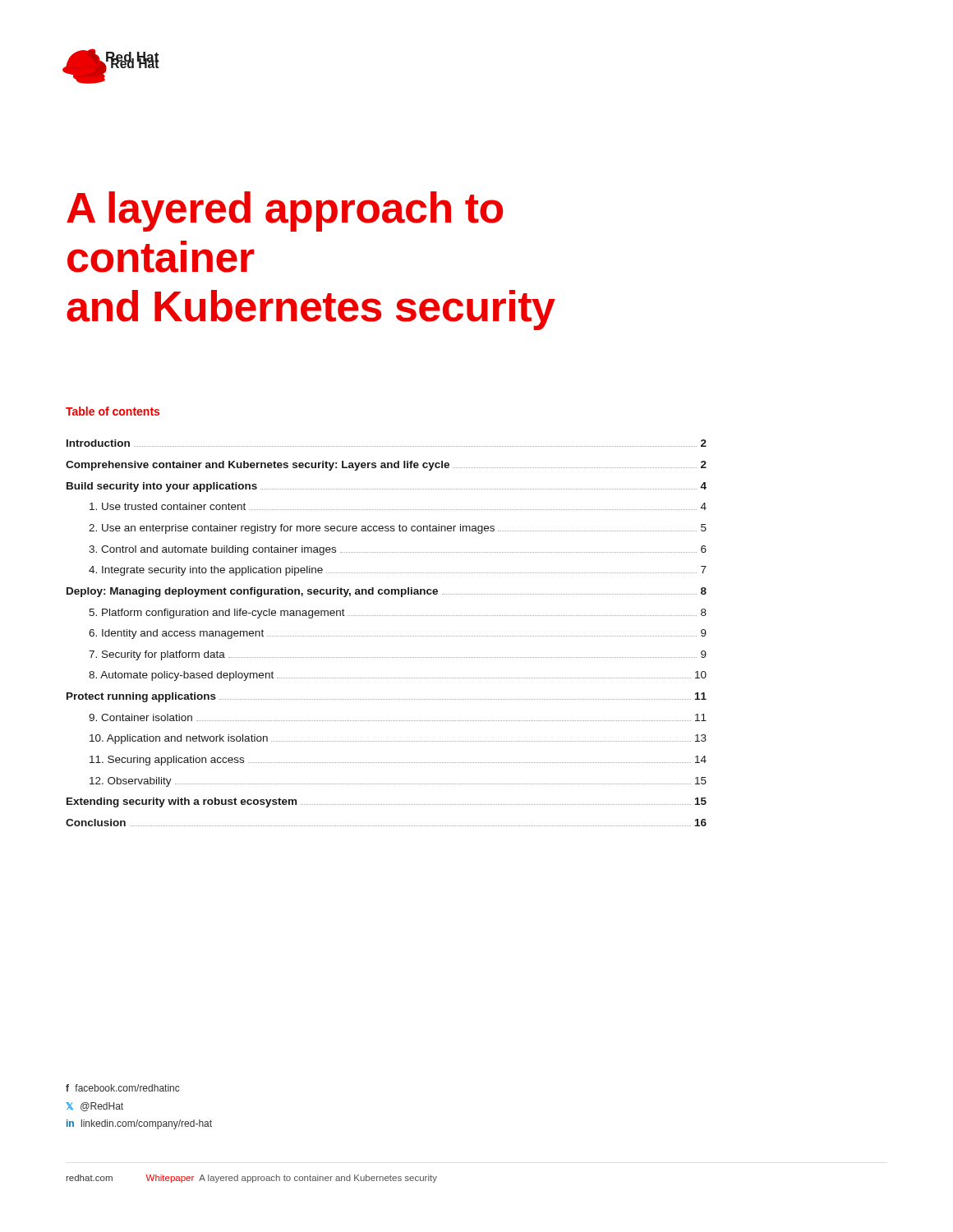953x1232 pixels.
Task: Point to "7. Security for platform data 9"
Action: point(398,654)
